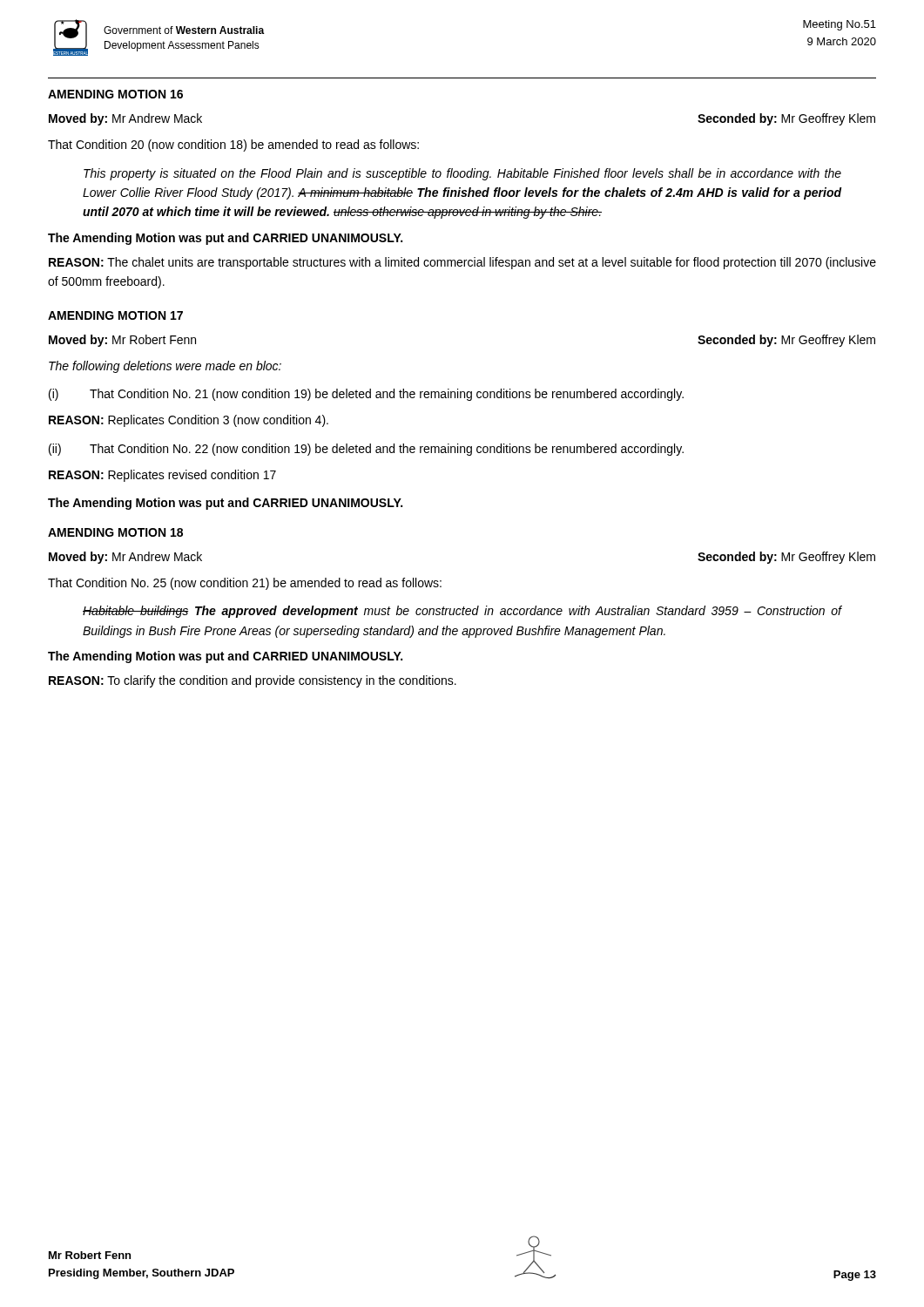Find the block on this page that starts "(i) That Condition No. 21 (now condition"
Screen dimensions: 1307x924
coord(462,395)
